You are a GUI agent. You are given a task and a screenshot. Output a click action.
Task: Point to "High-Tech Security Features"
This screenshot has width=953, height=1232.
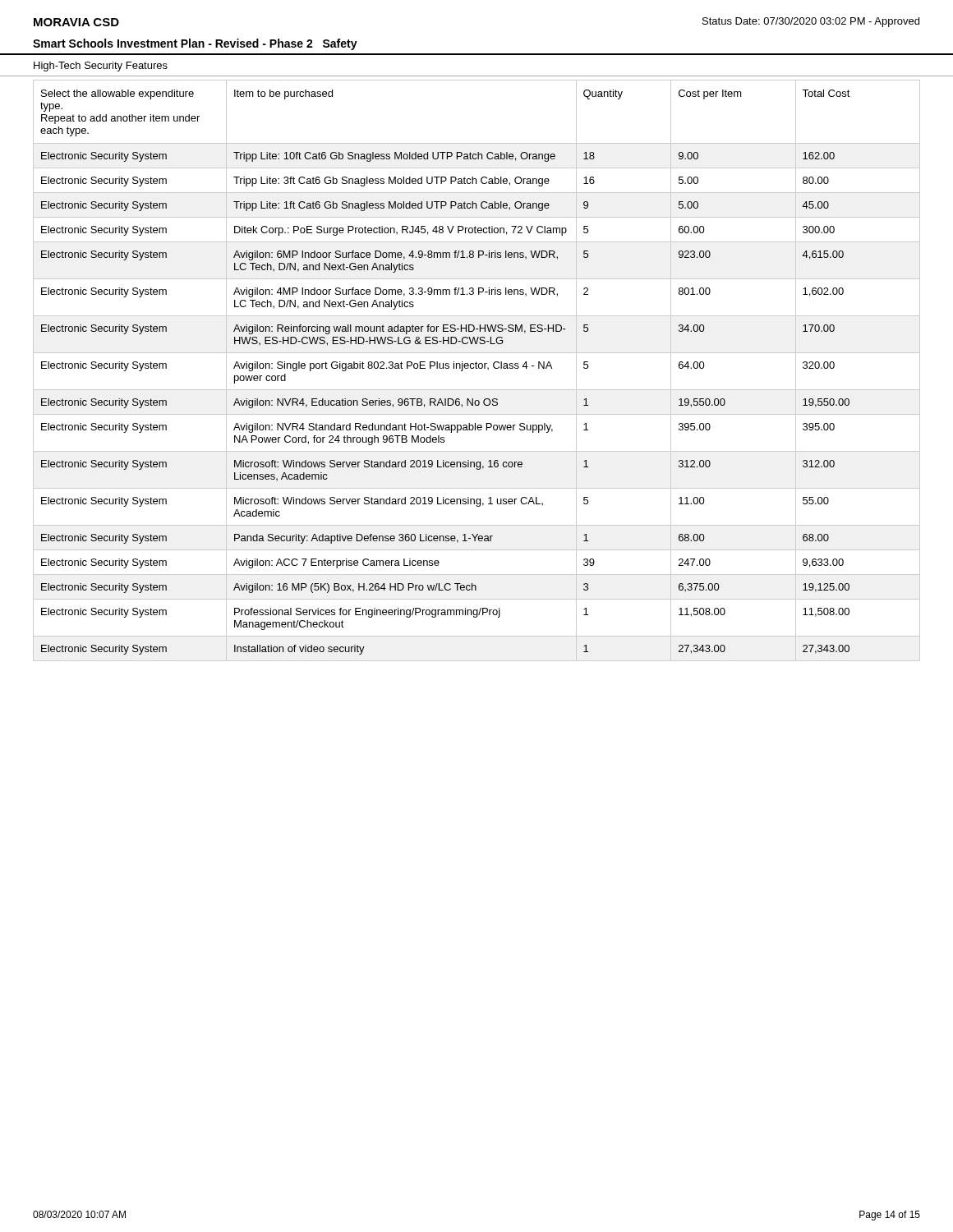click(100, 65)
